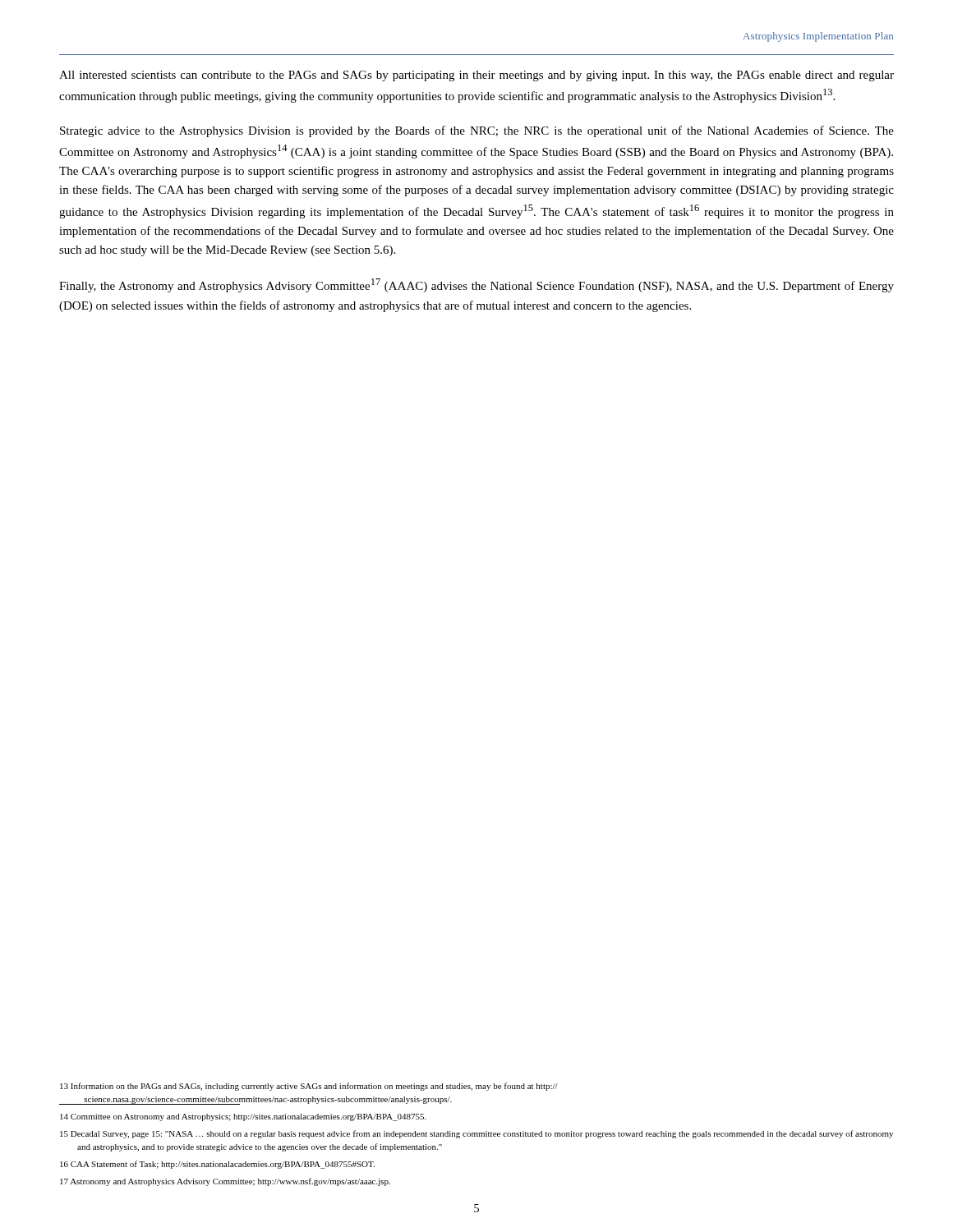Locate the block of text that opens with "14 Committee on"

coord(243,1116)
